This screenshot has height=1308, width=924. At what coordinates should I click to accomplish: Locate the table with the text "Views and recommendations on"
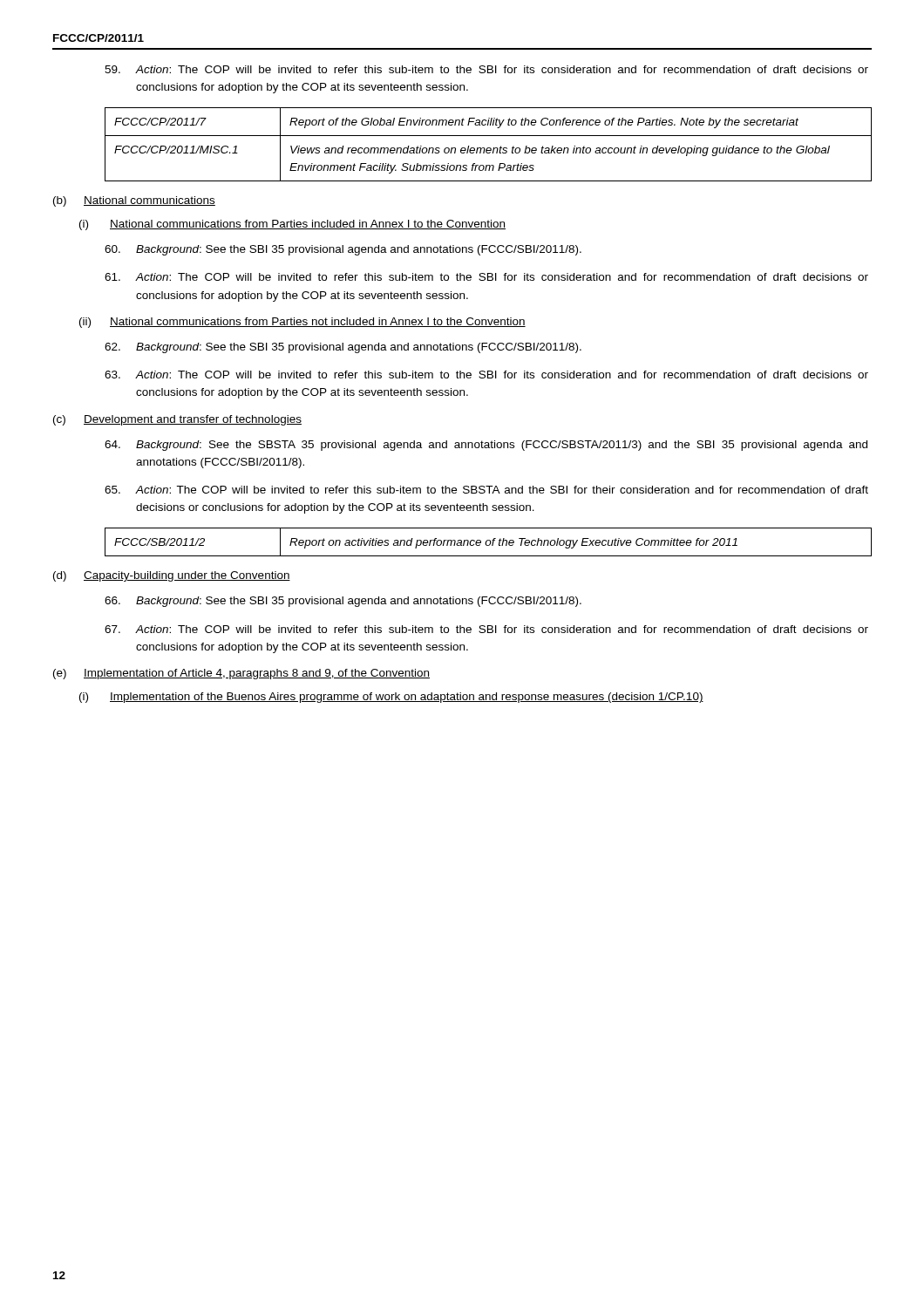click(x=488, y=144)
